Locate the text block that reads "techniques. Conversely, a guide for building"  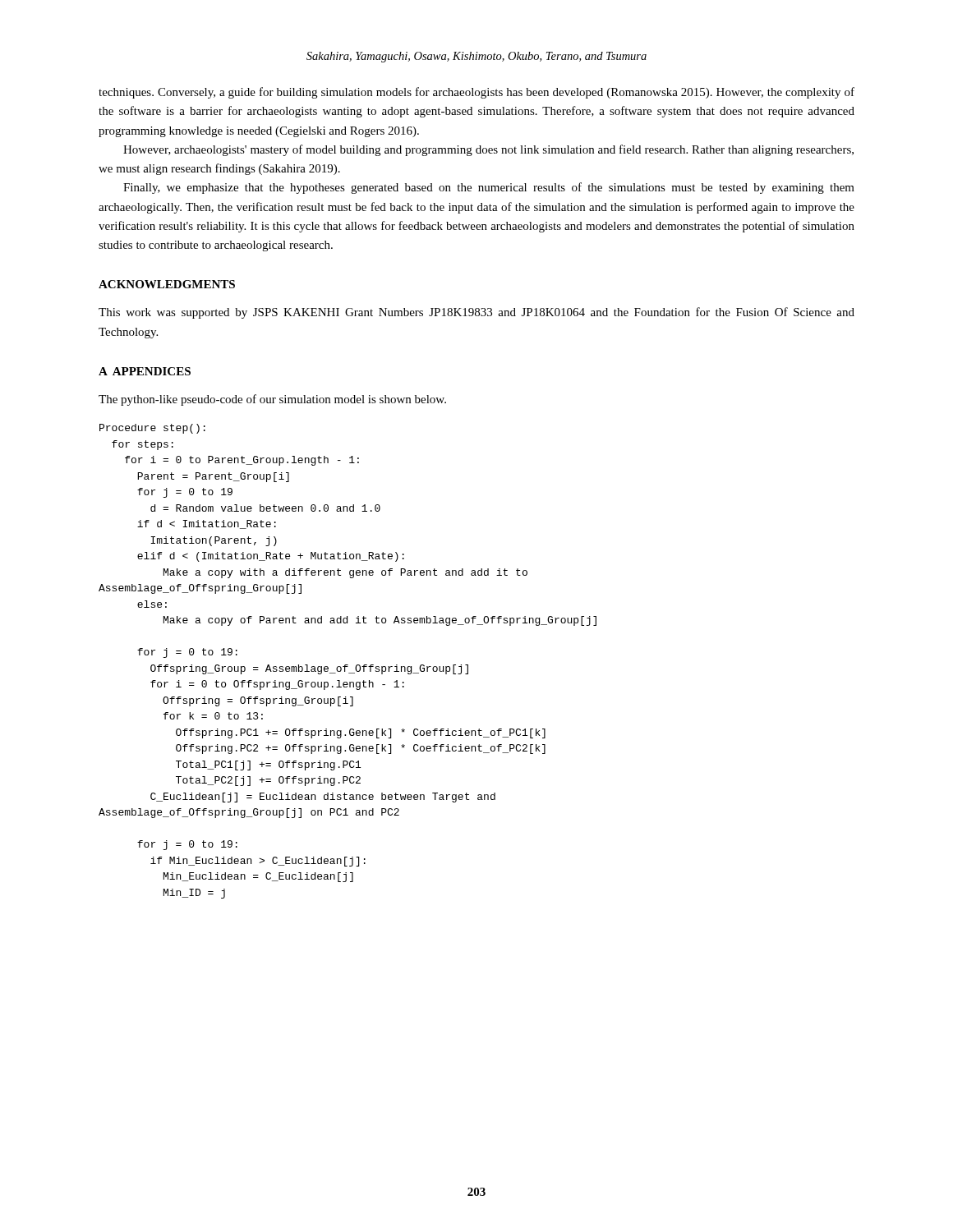click(x=476, y=93)
